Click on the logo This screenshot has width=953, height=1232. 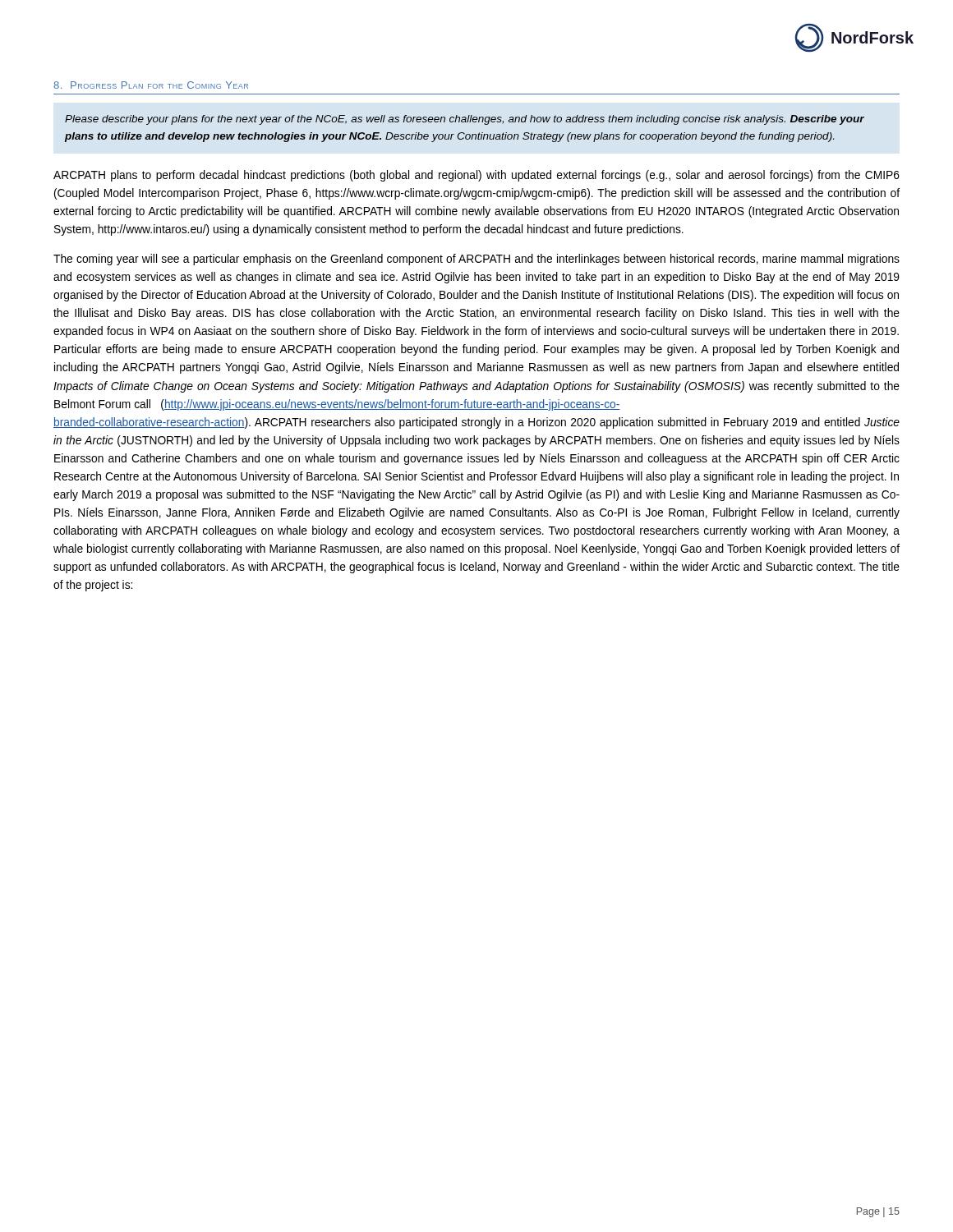(854, 38)
